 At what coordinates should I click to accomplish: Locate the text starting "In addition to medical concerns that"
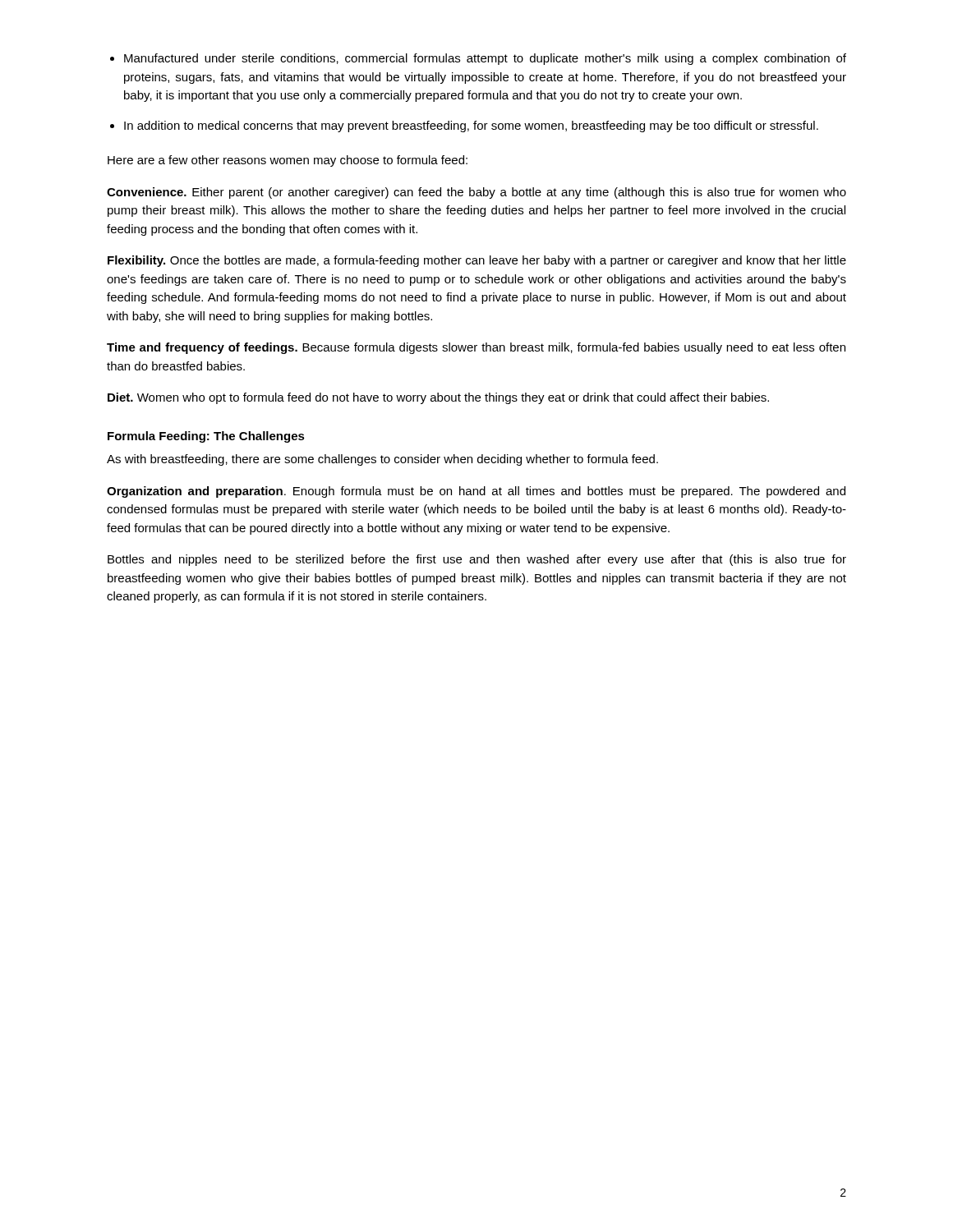[471, 125]
